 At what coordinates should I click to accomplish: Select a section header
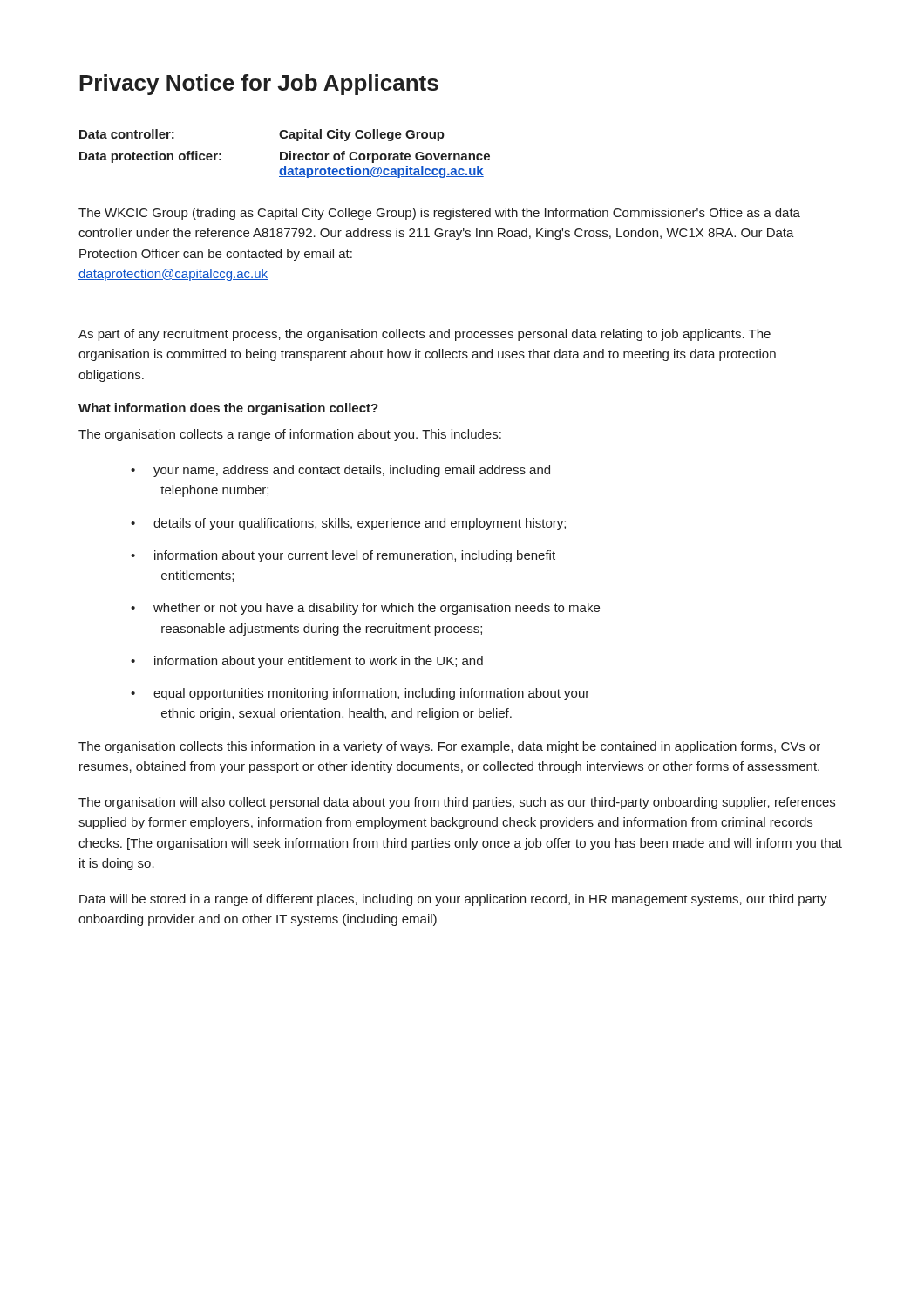point(228,407)
